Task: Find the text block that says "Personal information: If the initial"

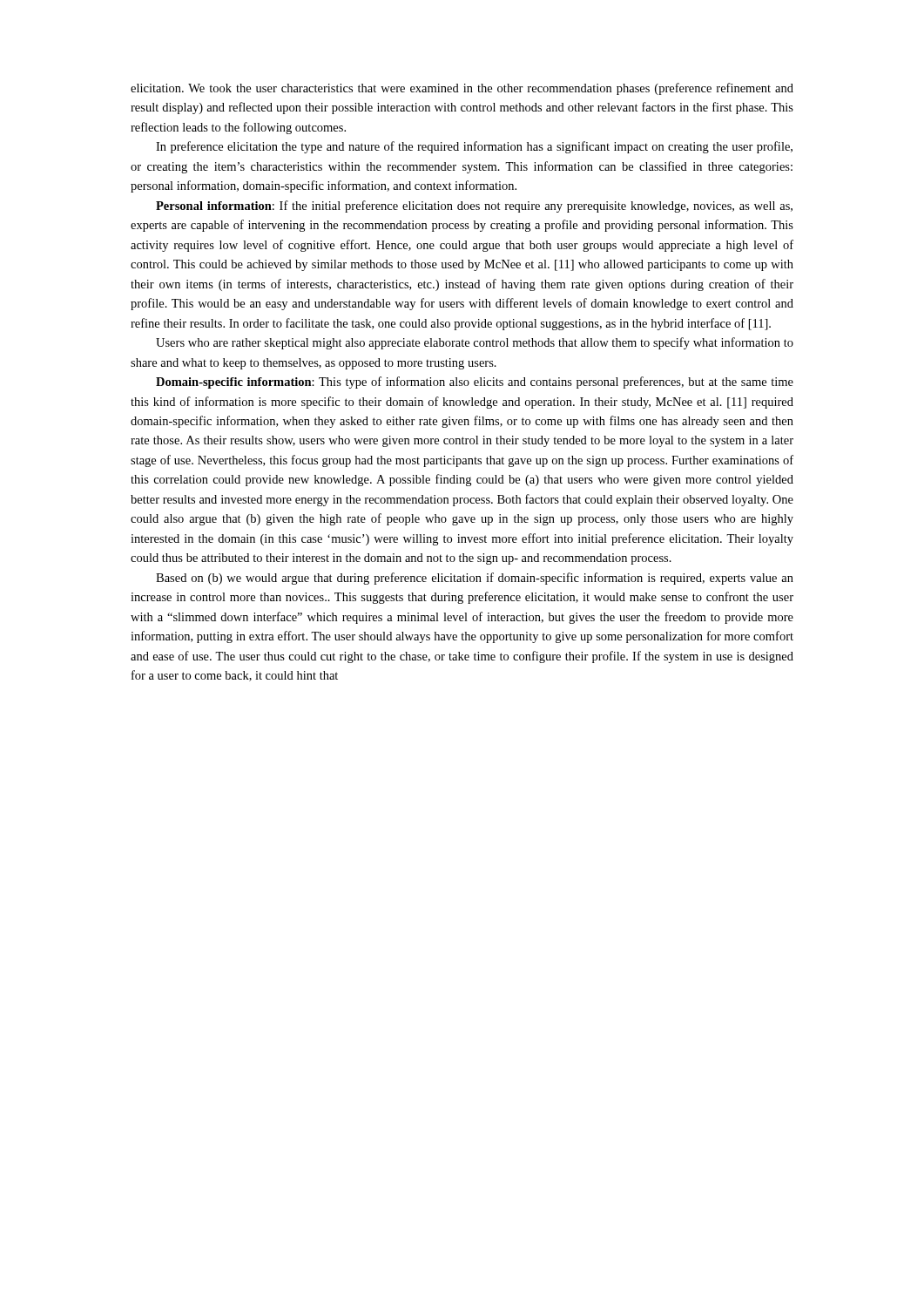Action: tap(462, 264)
